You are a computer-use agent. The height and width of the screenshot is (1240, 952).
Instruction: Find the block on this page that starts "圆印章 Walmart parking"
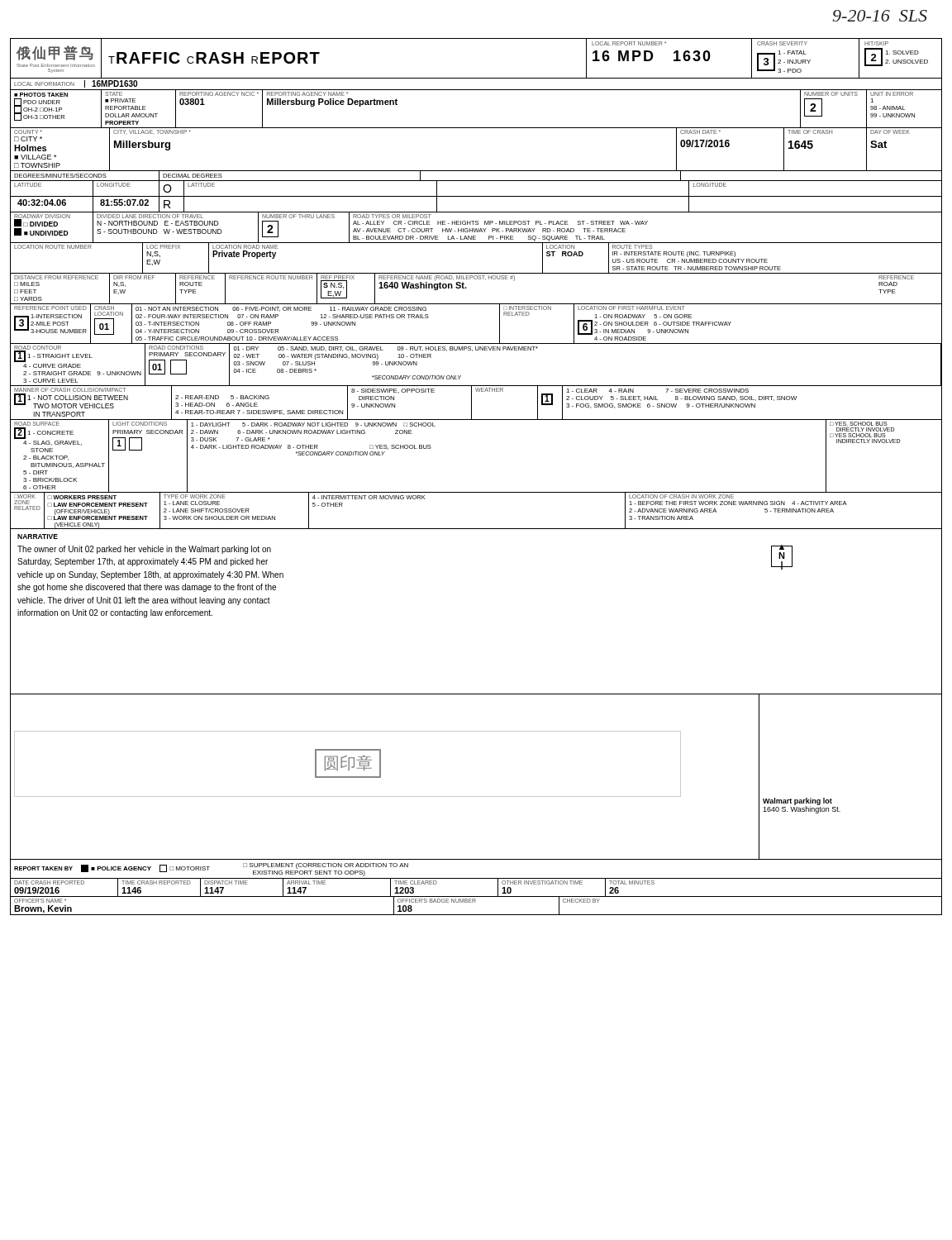point(476,776)
